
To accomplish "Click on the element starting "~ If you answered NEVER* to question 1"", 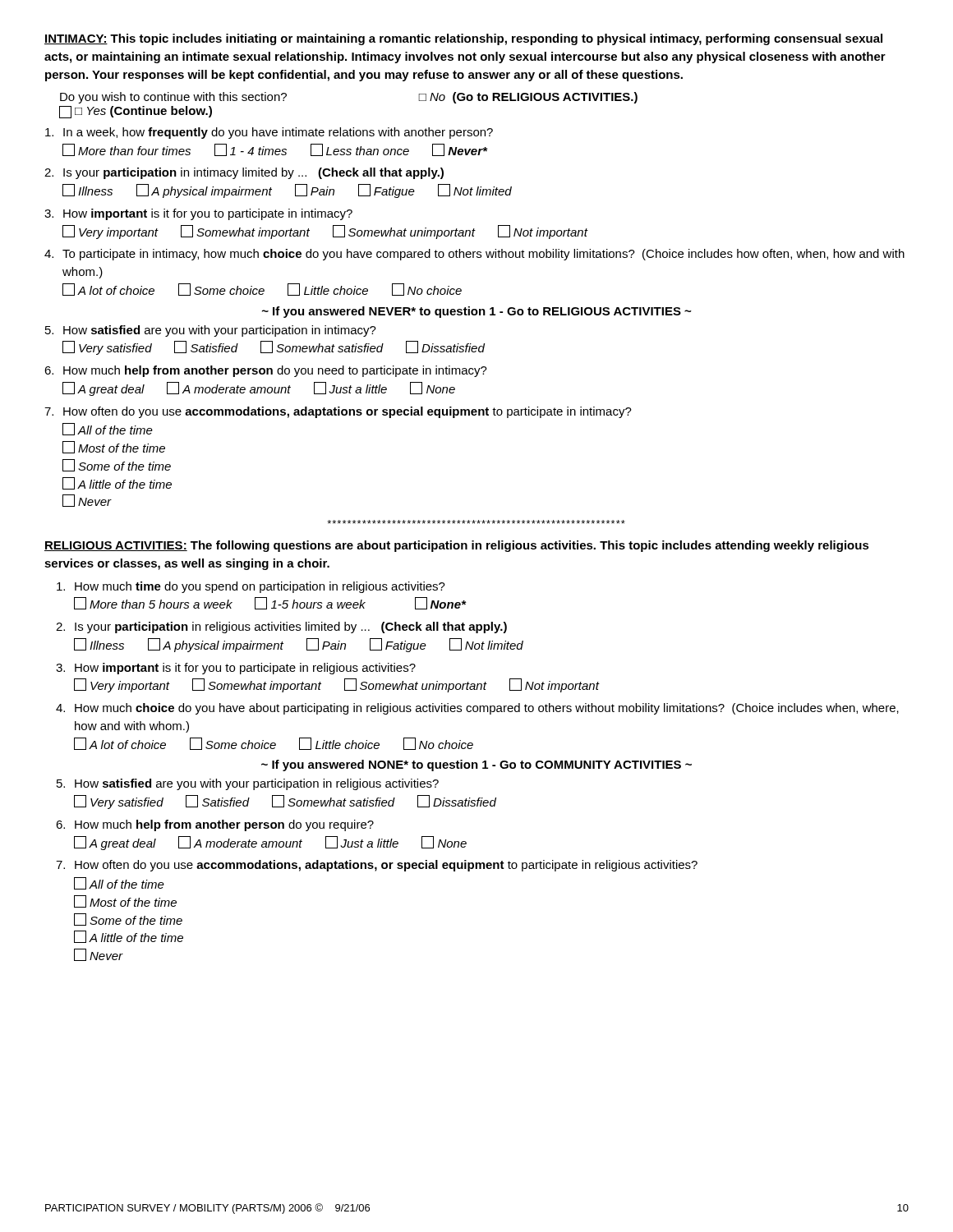I will pos(476,311).
